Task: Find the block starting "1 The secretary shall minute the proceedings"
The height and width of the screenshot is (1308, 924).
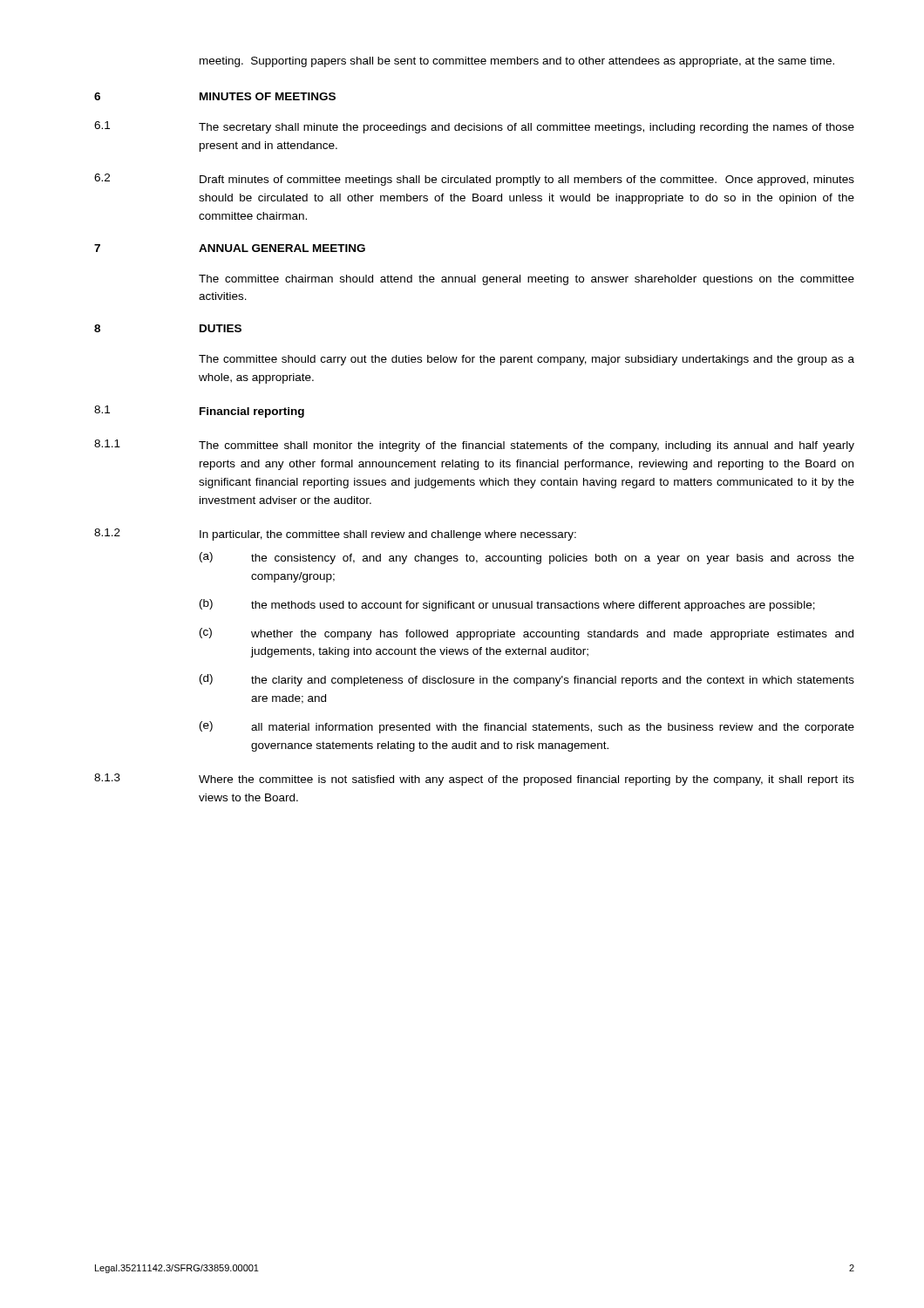Action: tap(474, 137)
